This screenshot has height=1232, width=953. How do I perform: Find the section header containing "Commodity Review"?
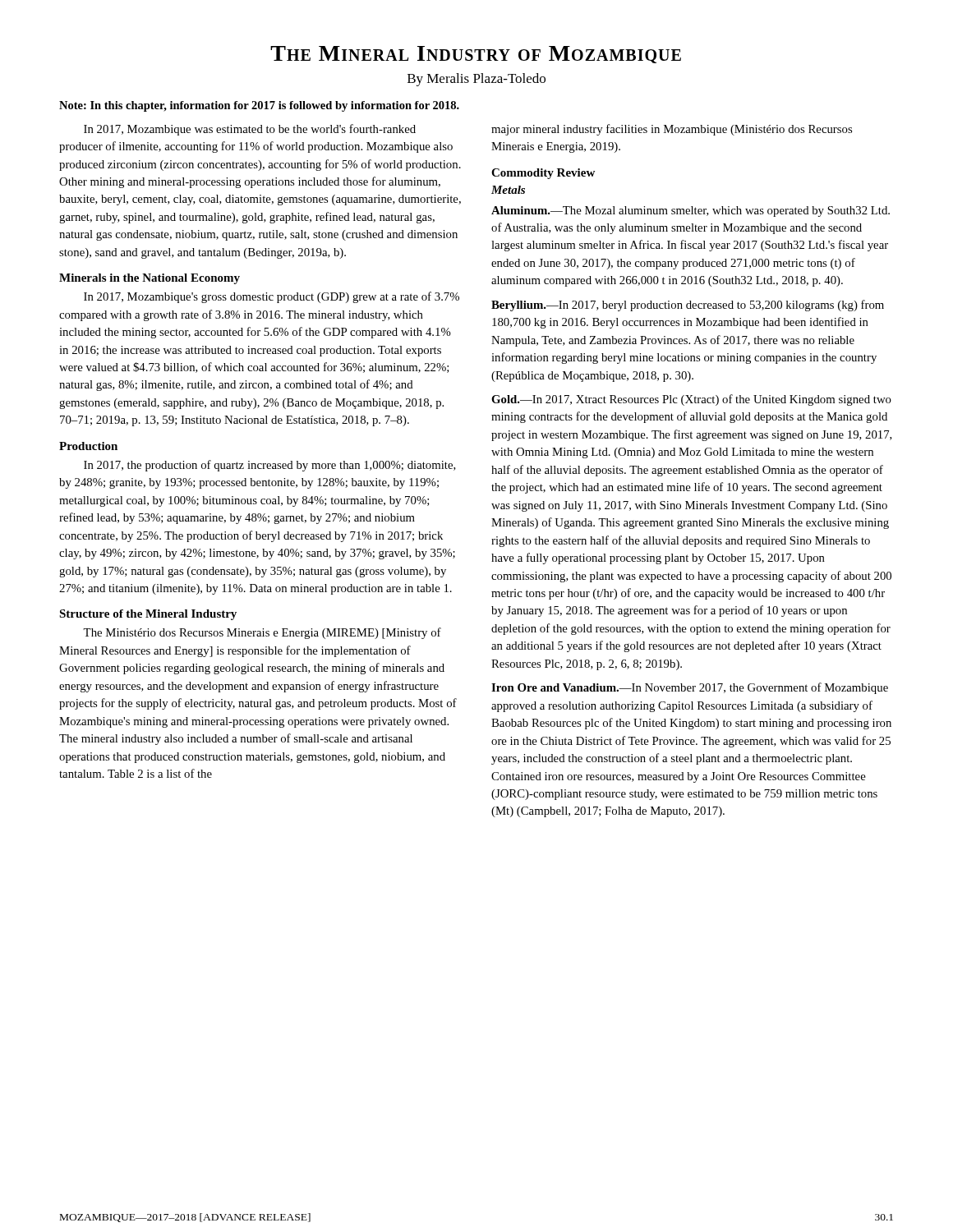(543, 172)
